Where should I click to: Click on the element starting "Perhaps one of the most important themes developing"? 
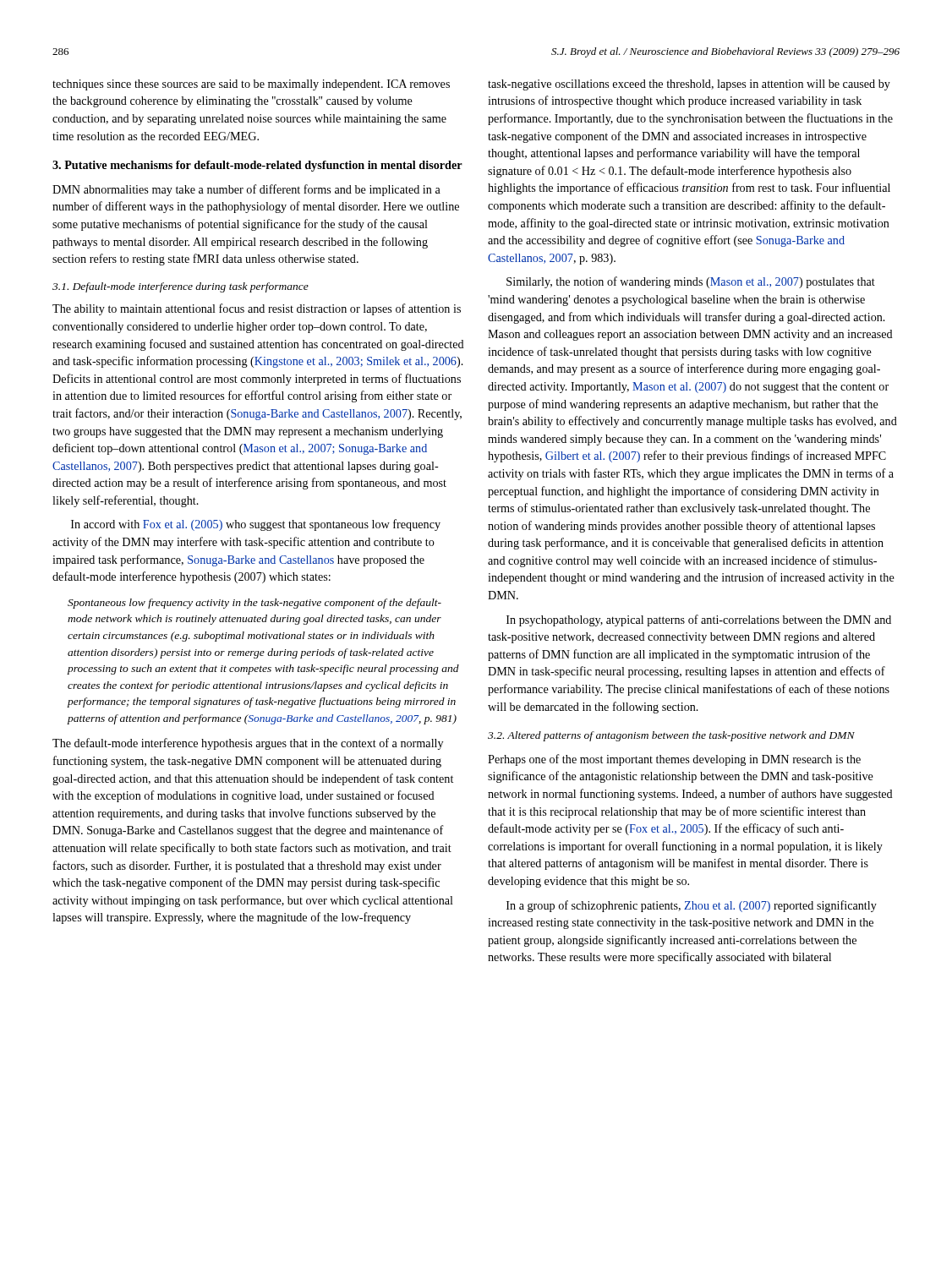[x=694, y=820]
